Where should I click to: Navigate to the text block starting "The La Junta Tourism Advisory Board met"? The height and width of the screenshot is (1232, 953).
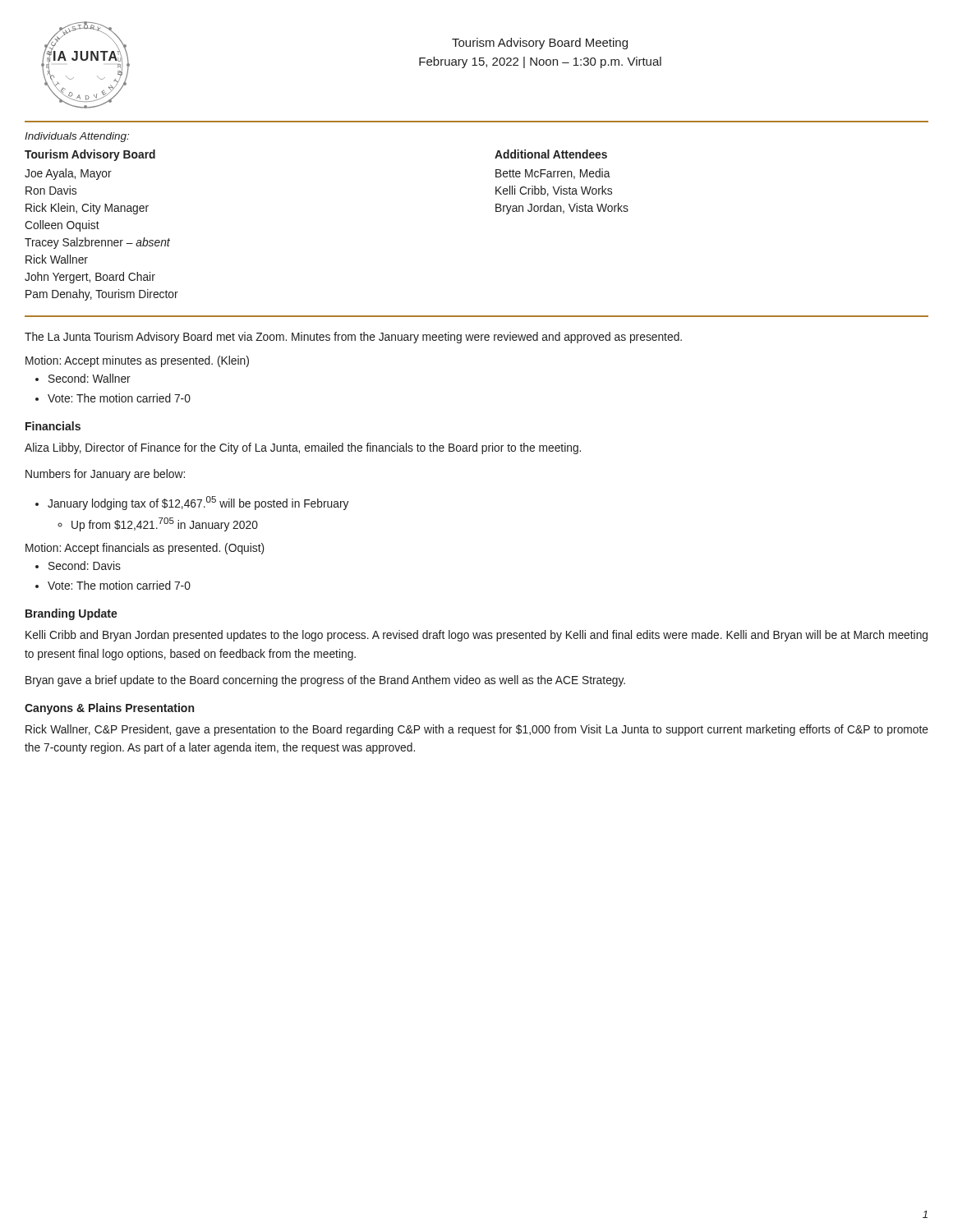pyautogui.click(x=354, y=337)
